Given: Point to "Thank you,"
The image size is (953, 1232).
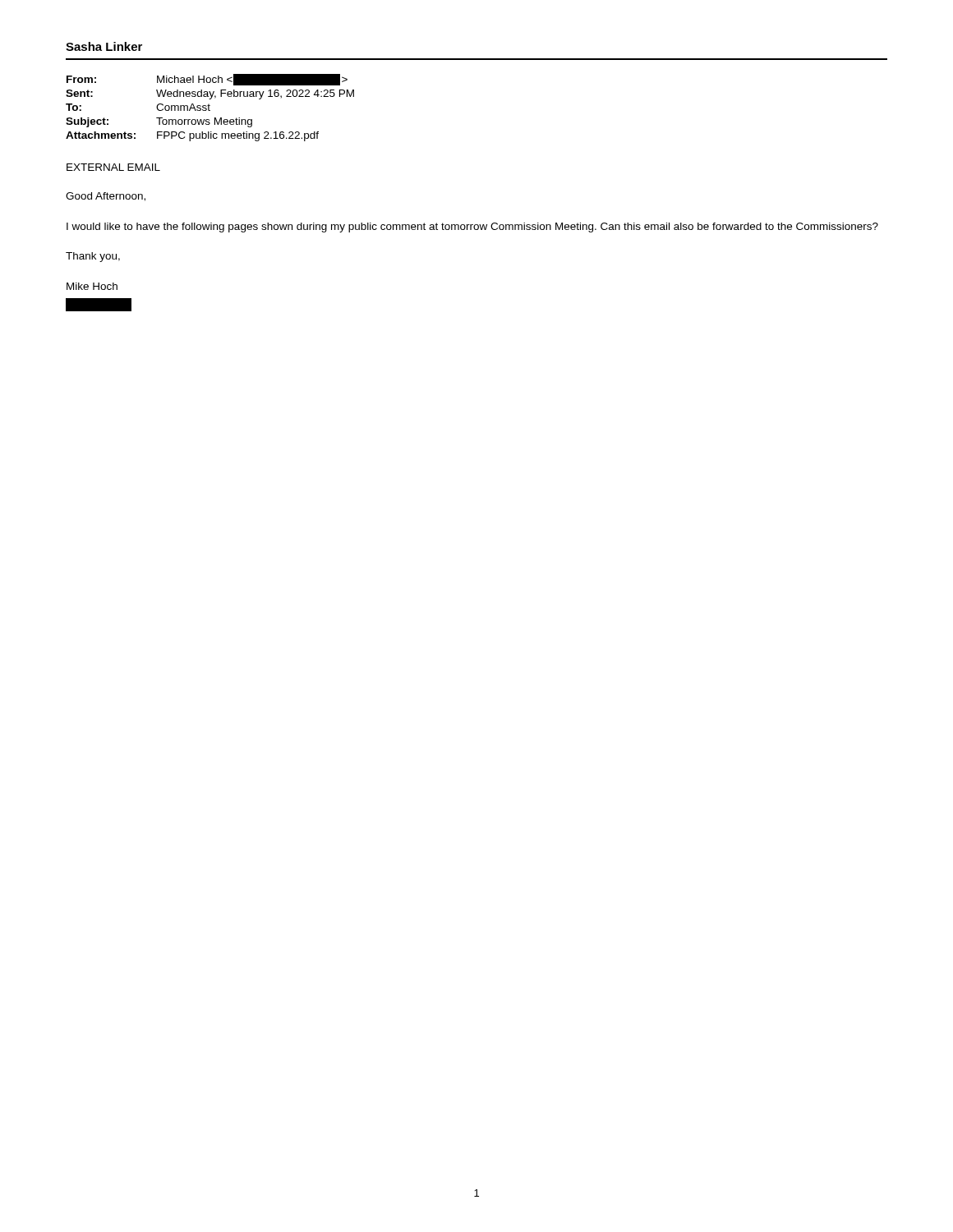Looking at the screenshot, I should pyautogui.click(x=93, y=256).
